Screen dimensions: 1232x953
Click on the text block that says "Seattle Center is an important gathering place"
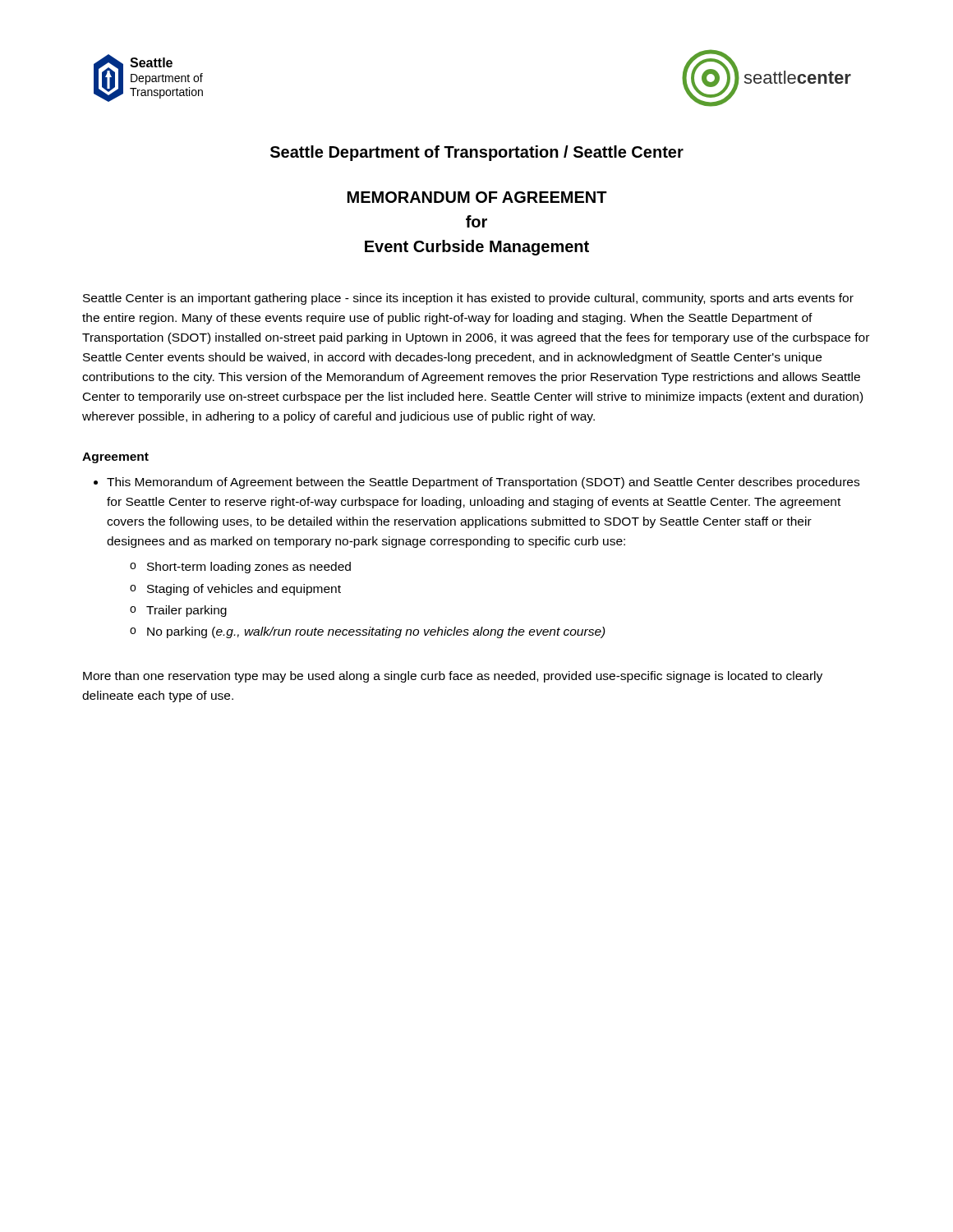point(476,357)
